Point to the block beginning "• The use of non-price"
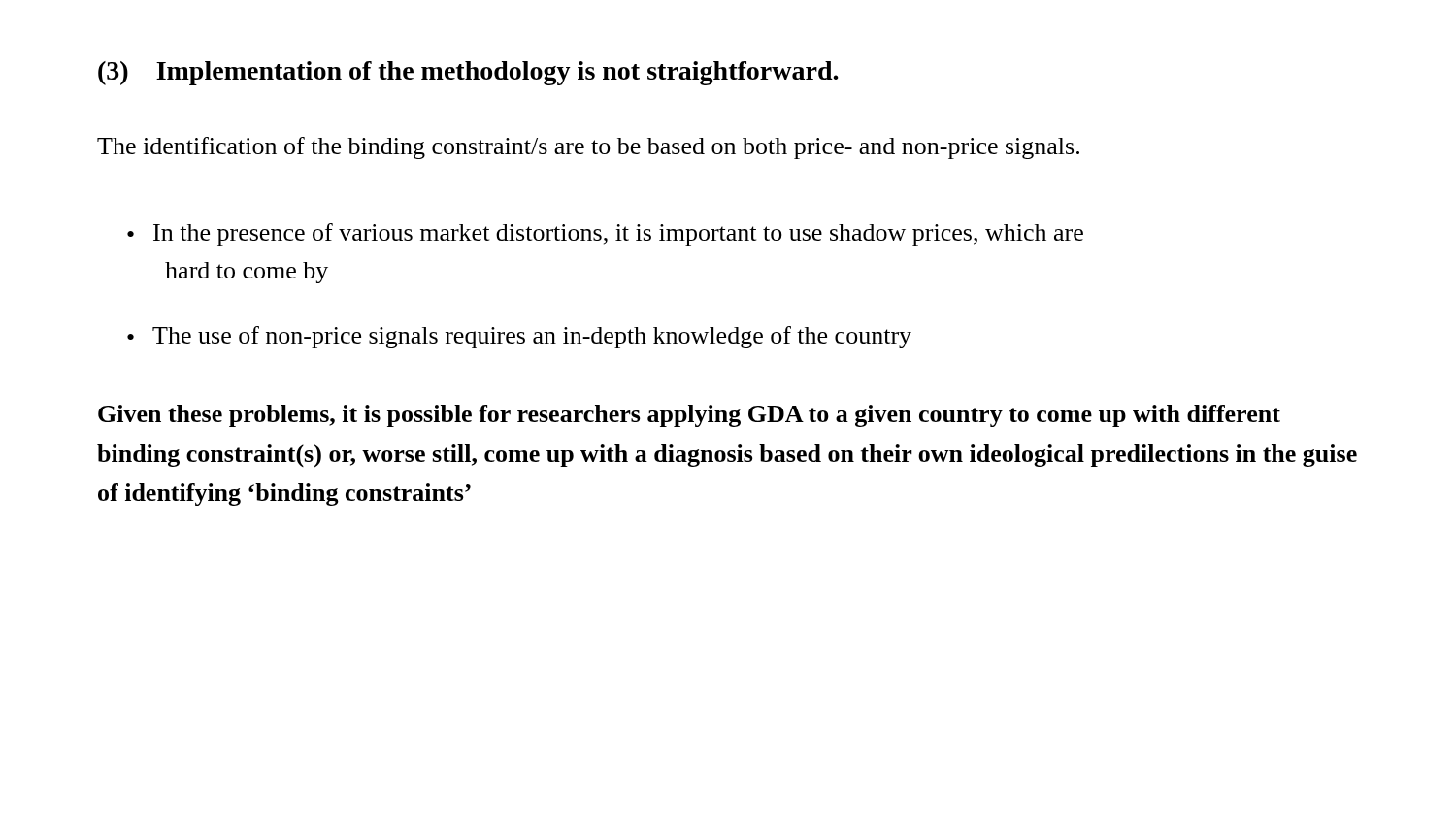 [x=519, y=337]
